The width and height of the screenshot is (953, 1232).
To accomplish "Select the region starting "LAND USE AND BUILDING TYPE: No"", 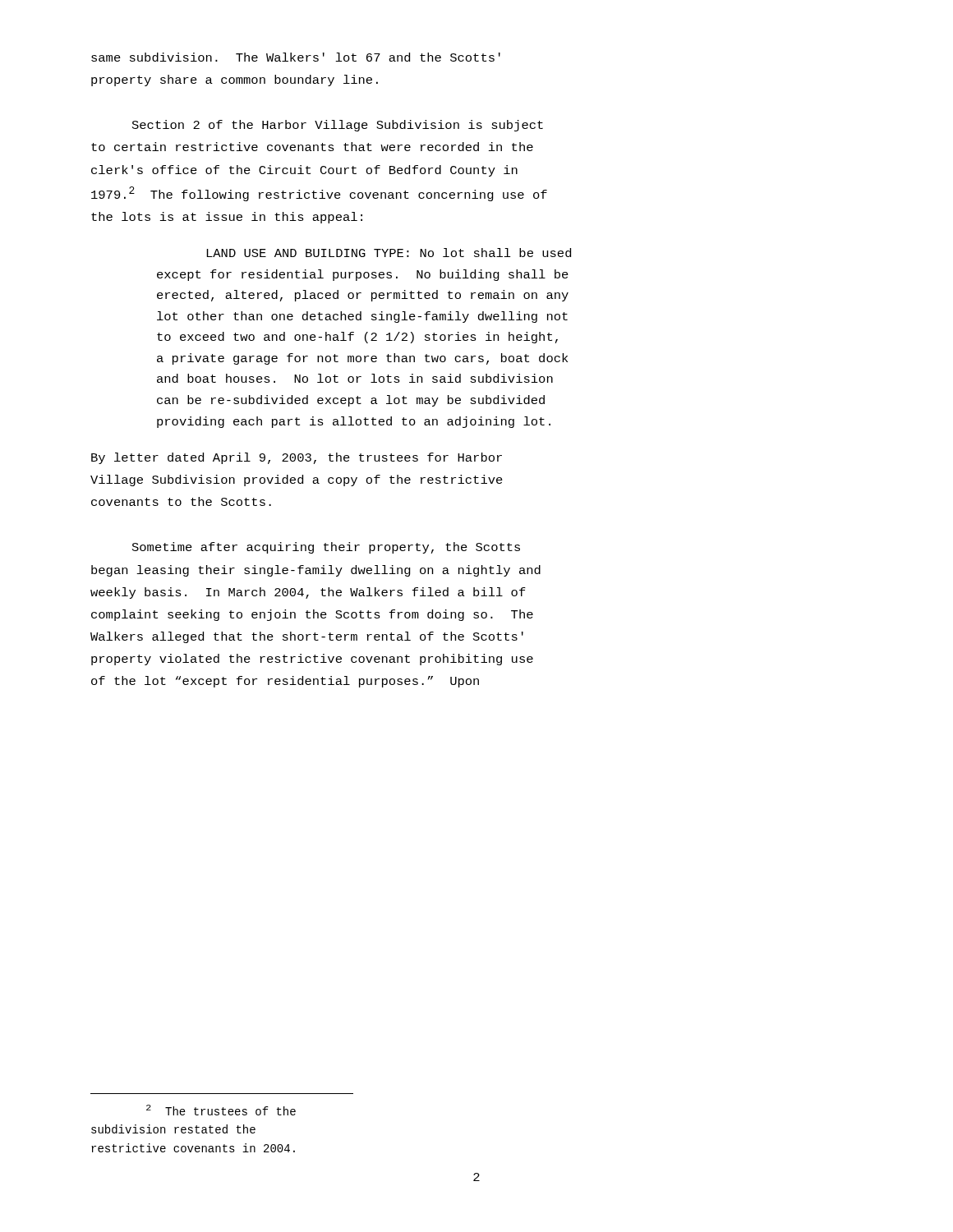I will [364, 338].
